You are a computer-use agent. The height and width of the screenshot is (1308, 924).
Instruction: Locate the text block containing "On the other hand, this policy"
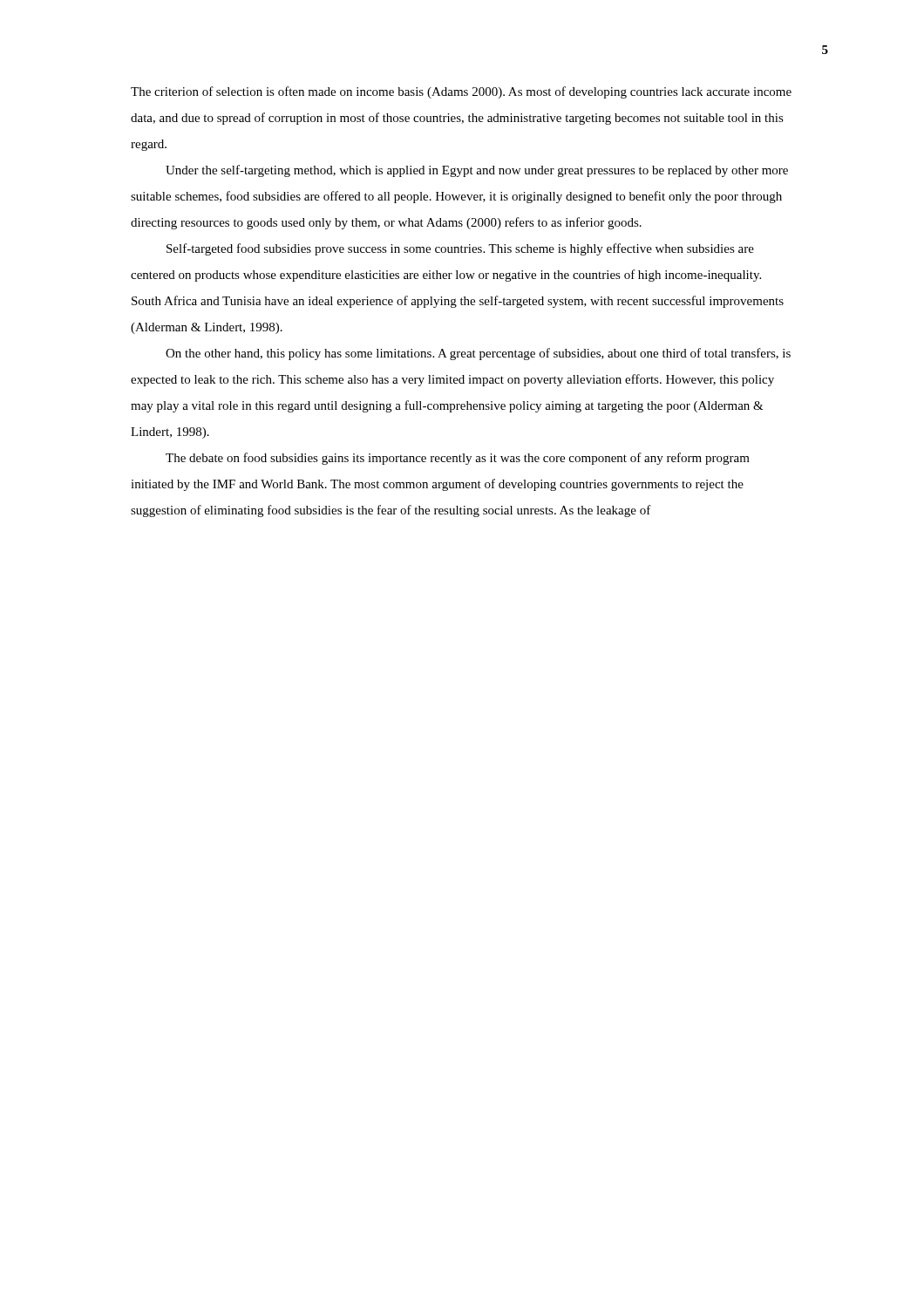[462, 392]
